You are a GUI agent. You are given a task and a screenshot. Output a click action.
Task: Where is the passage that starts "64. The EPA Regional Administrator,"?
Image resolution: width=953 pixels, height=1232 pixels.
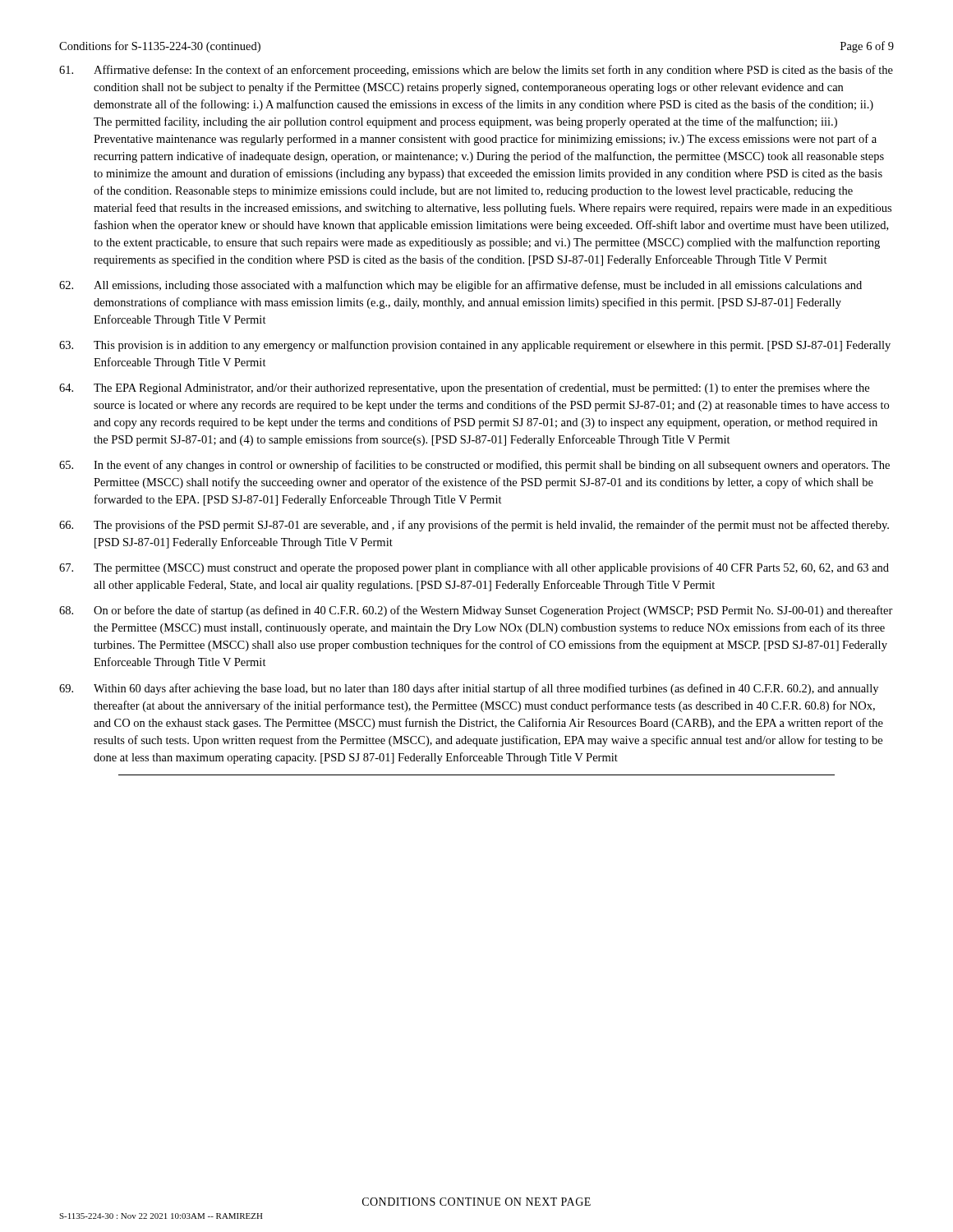pos(476,414)
